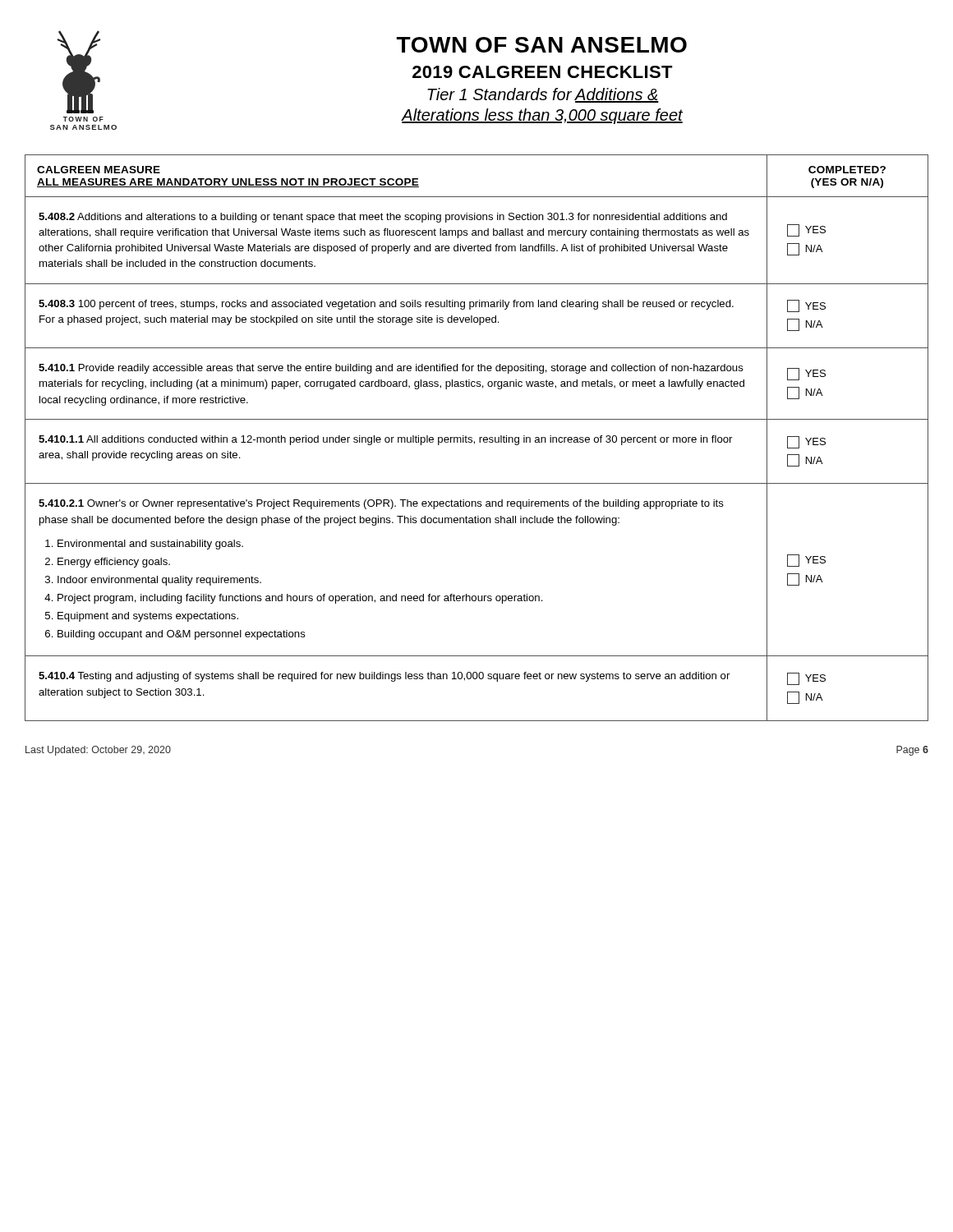Locate the title

click(x=542, y=78)
